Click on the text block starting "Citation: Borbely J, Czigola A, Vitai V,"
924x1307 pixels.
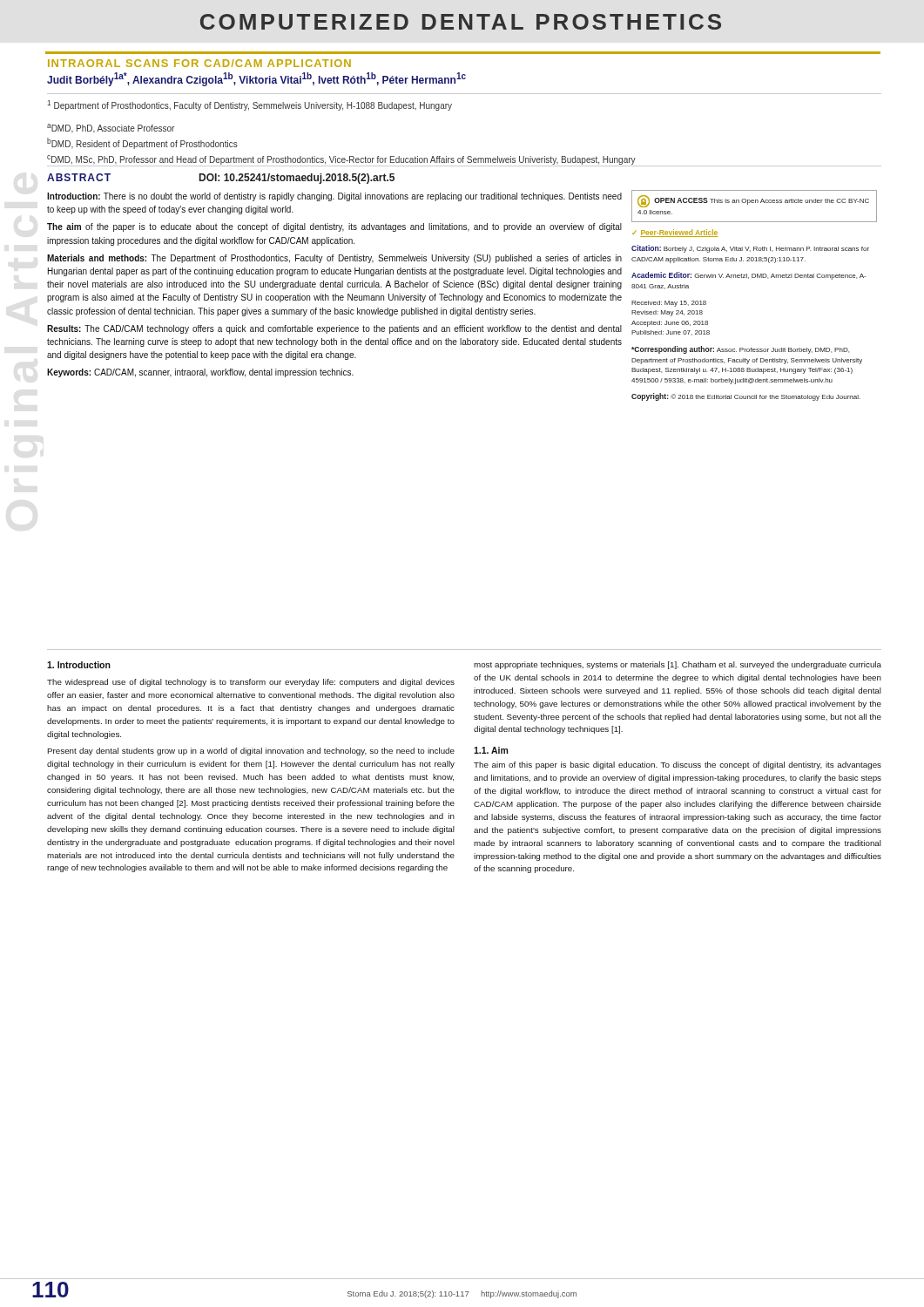(x=750, y=254)
